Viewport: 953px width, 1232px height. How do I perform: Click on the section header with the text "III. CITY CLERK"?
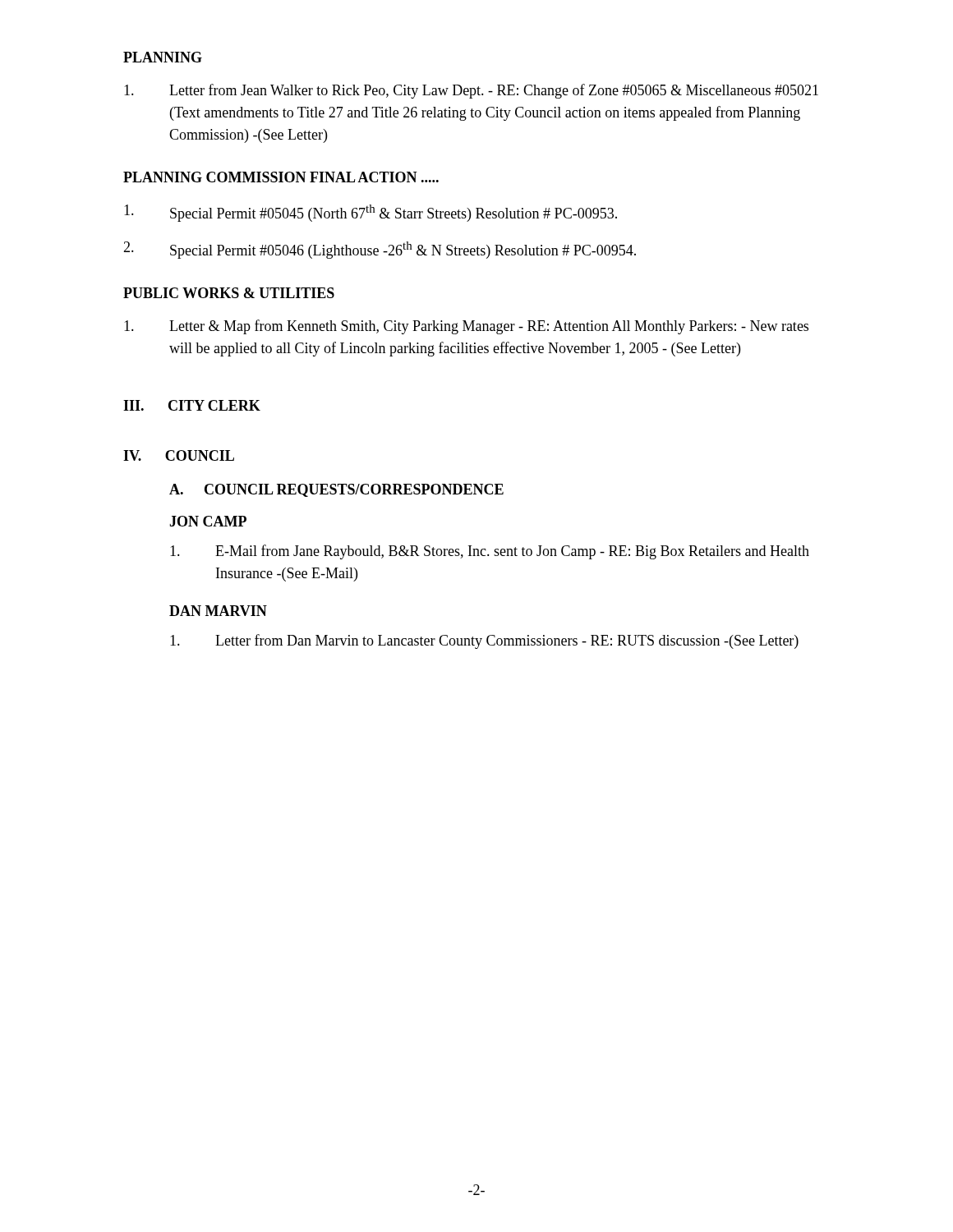pos(192,406)
